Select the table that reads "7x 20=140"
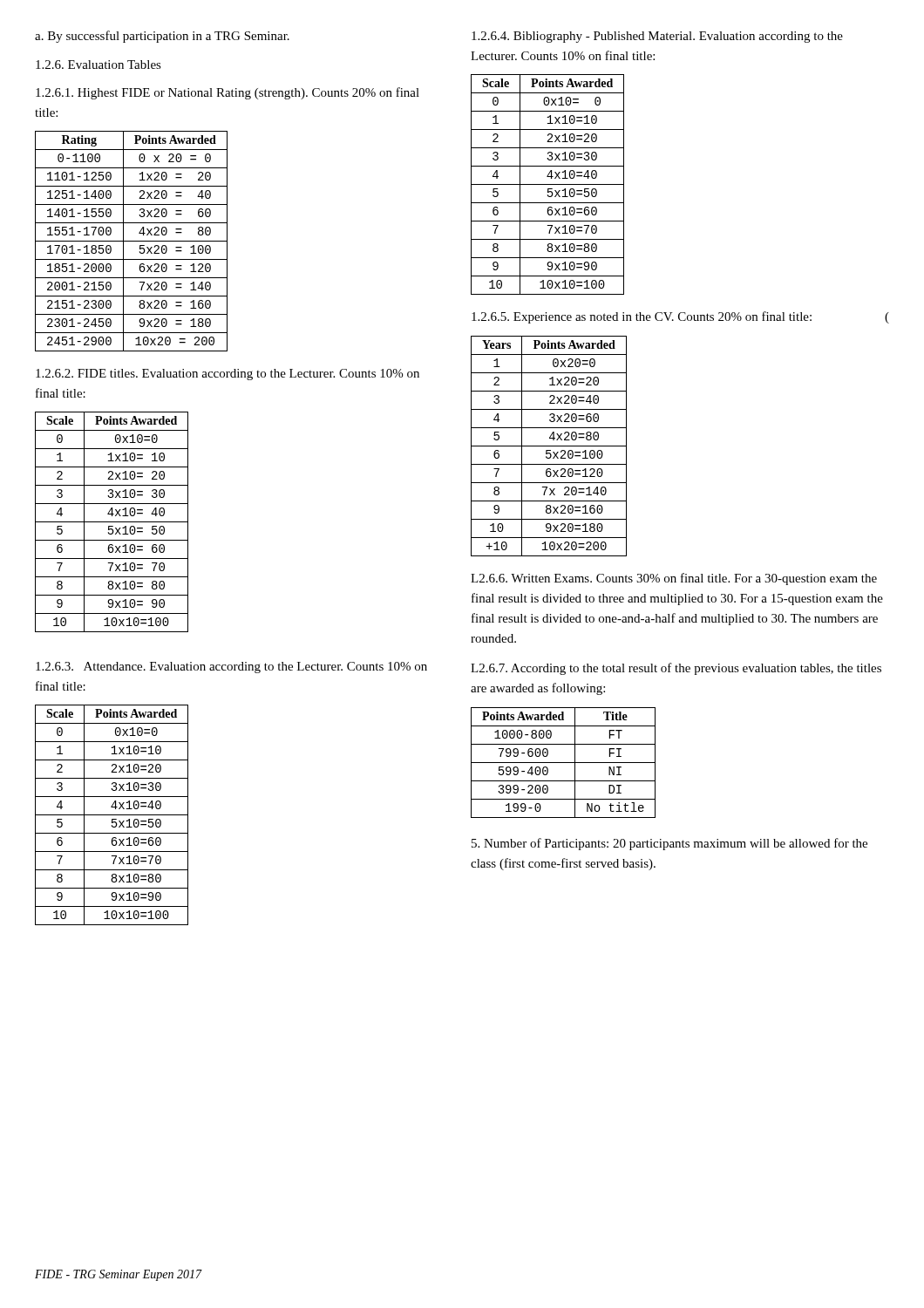924x1308 pixels. pos(680,446)
